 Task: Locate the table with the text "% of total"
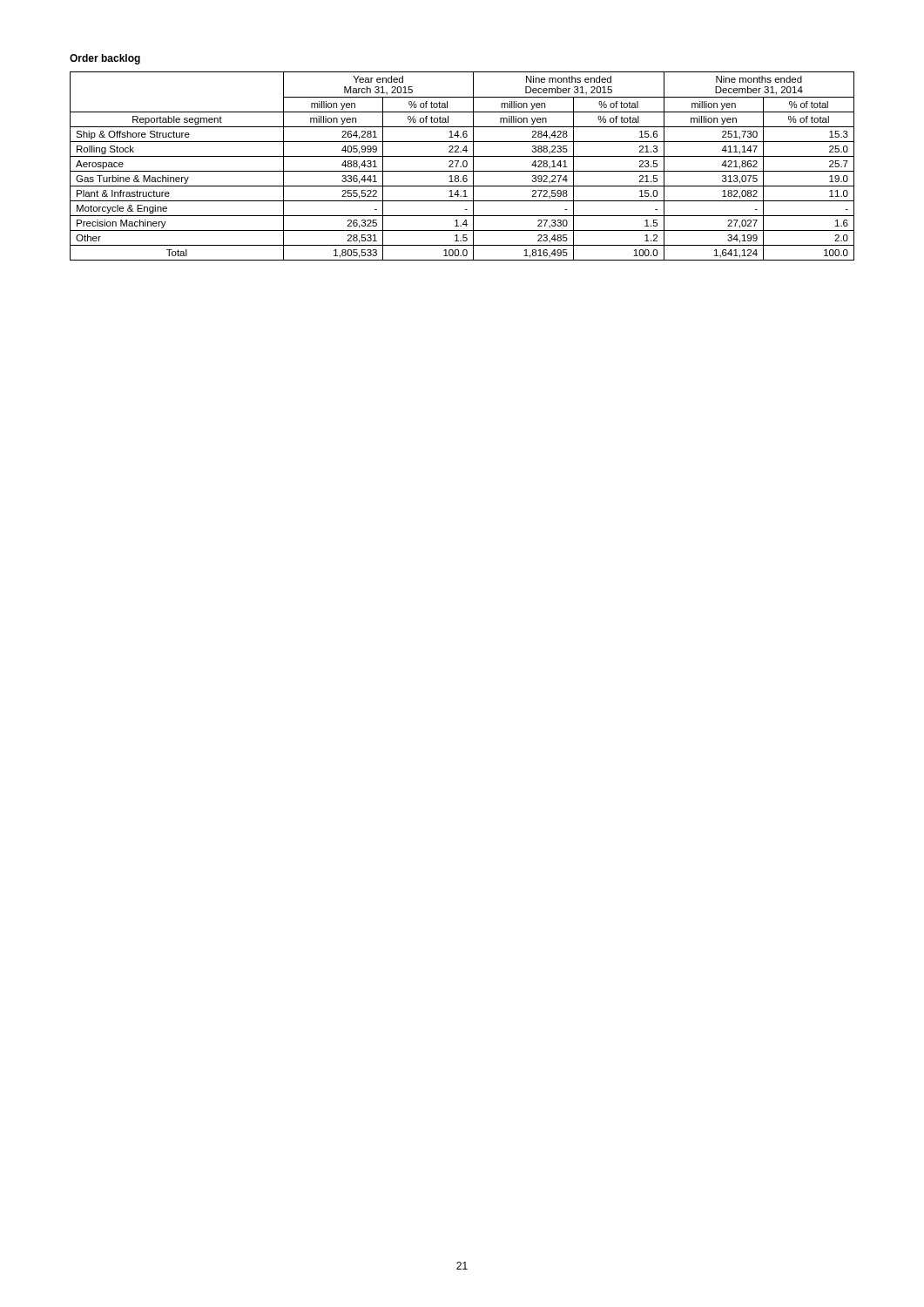(x=462, y=166)
